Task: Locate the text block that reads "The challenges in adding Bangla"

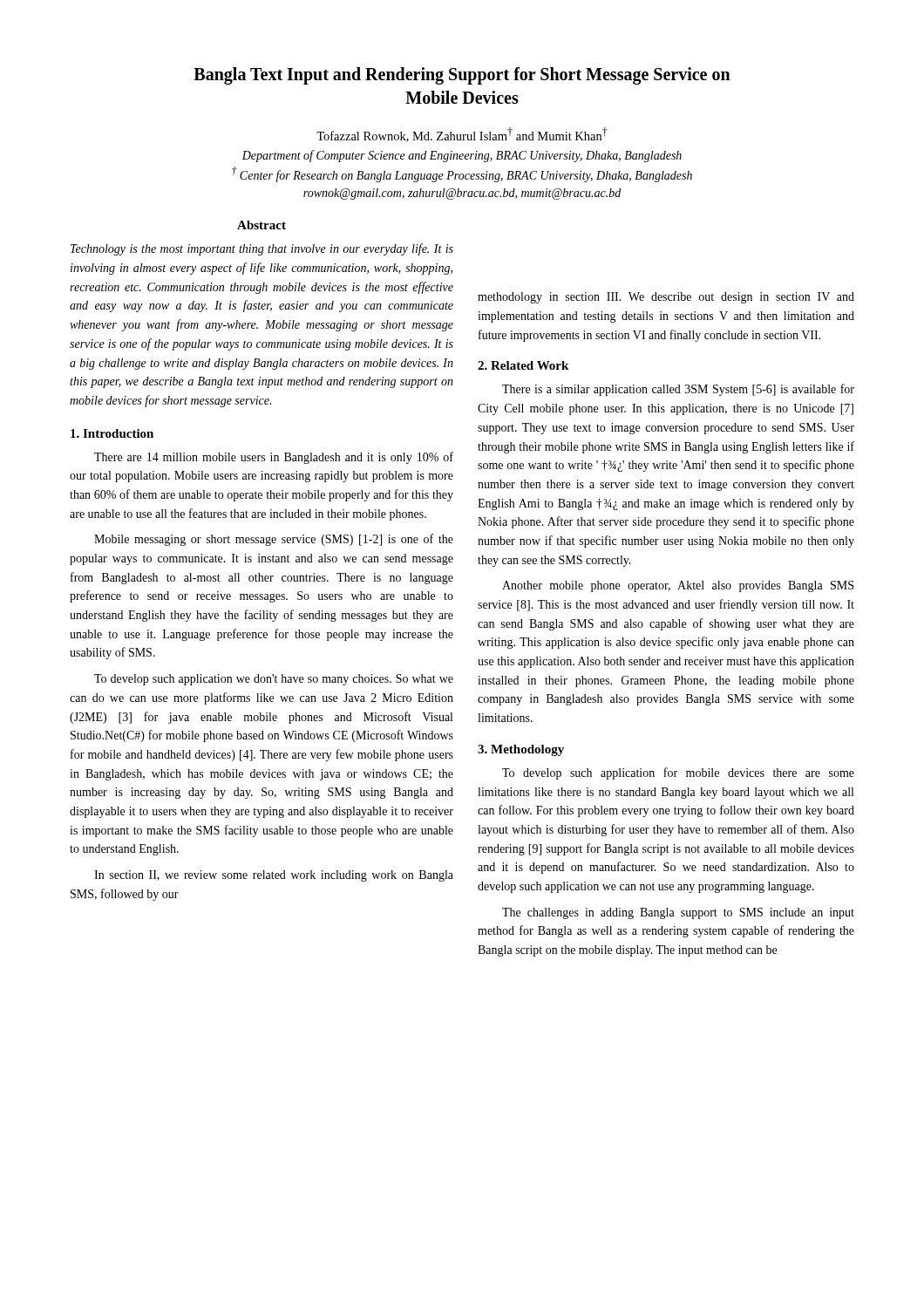Action: click(666, 931)
